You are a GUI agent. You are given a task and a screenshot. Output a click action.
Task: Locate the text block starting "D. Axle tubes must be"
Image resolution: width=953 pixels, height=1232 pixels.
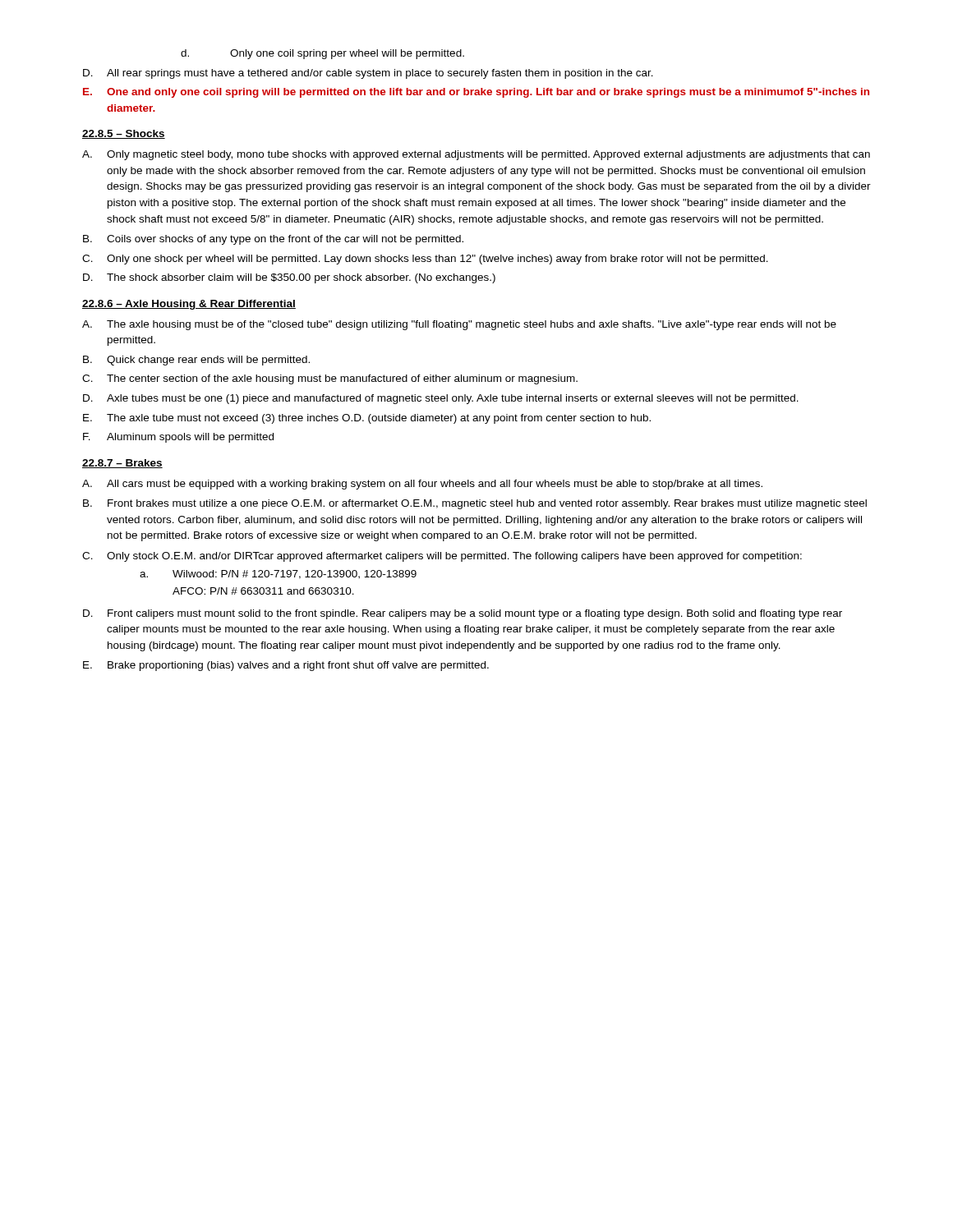pyautogui.click(x=476, y=398)
